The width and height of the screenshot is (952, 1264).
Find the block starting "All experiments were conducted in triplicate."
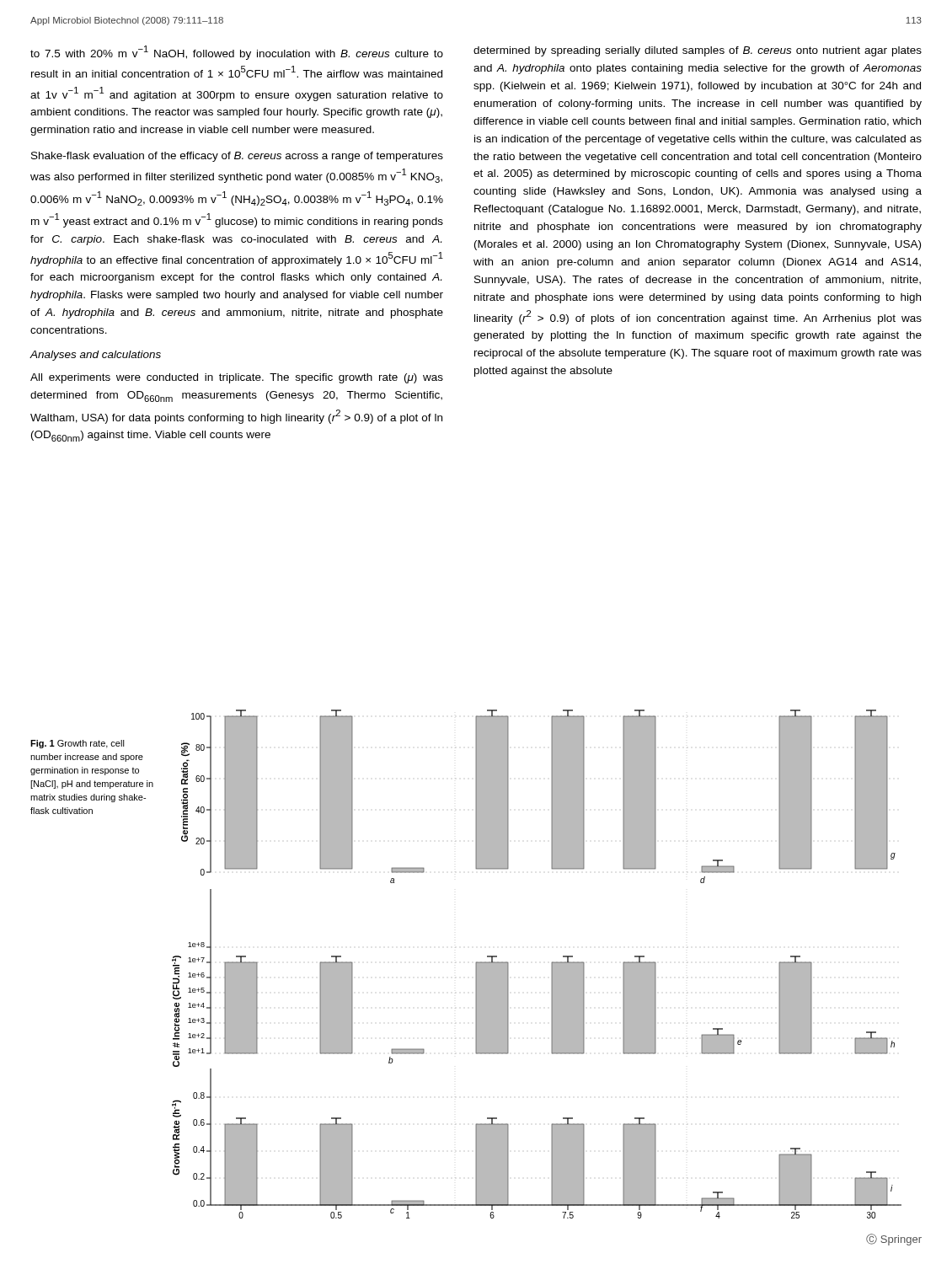coord(237,407)
